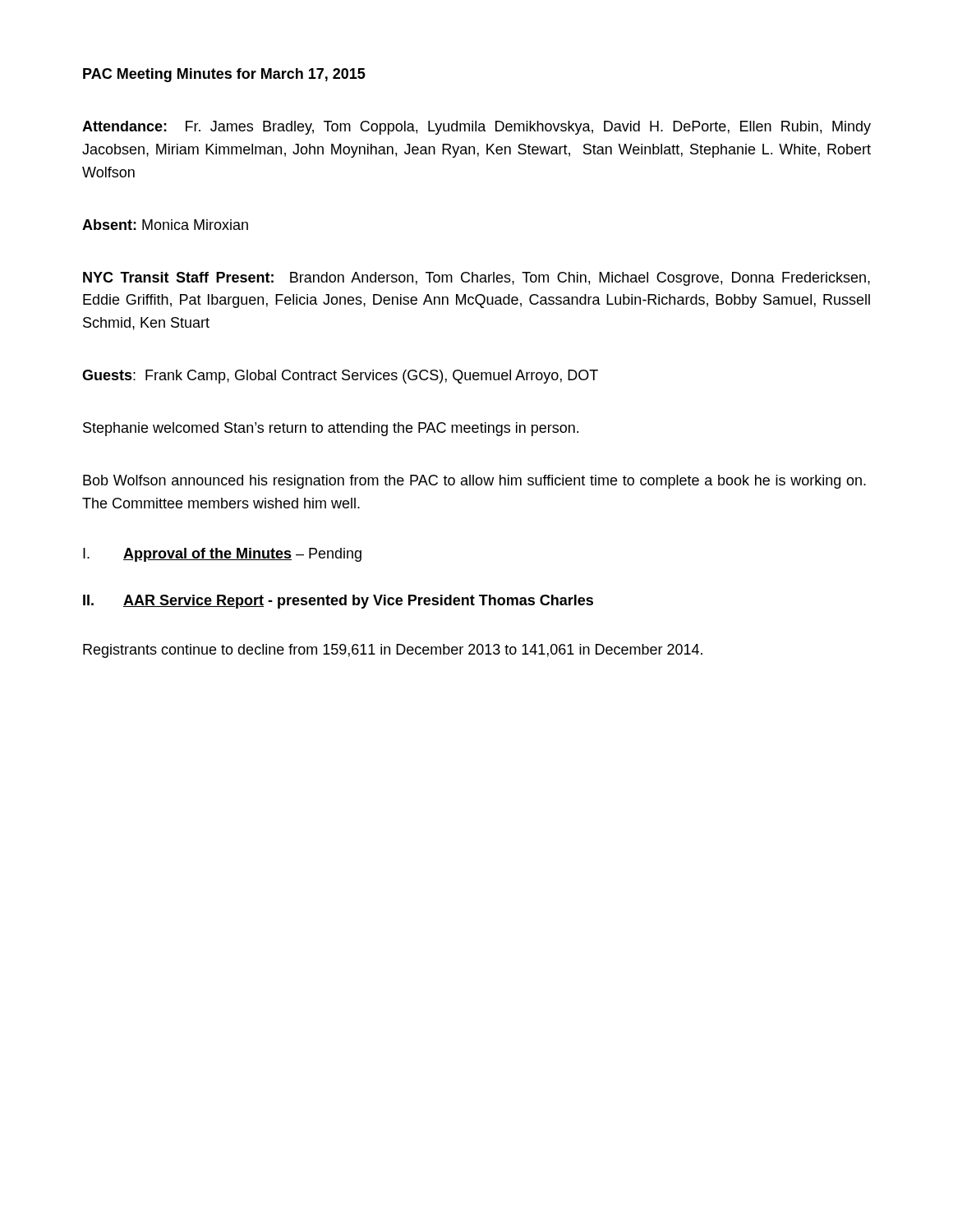Click on the region starting "I. Approval of the Minutes"
The width and height of the screenshot is (953, 1232).
coord(222,555)
